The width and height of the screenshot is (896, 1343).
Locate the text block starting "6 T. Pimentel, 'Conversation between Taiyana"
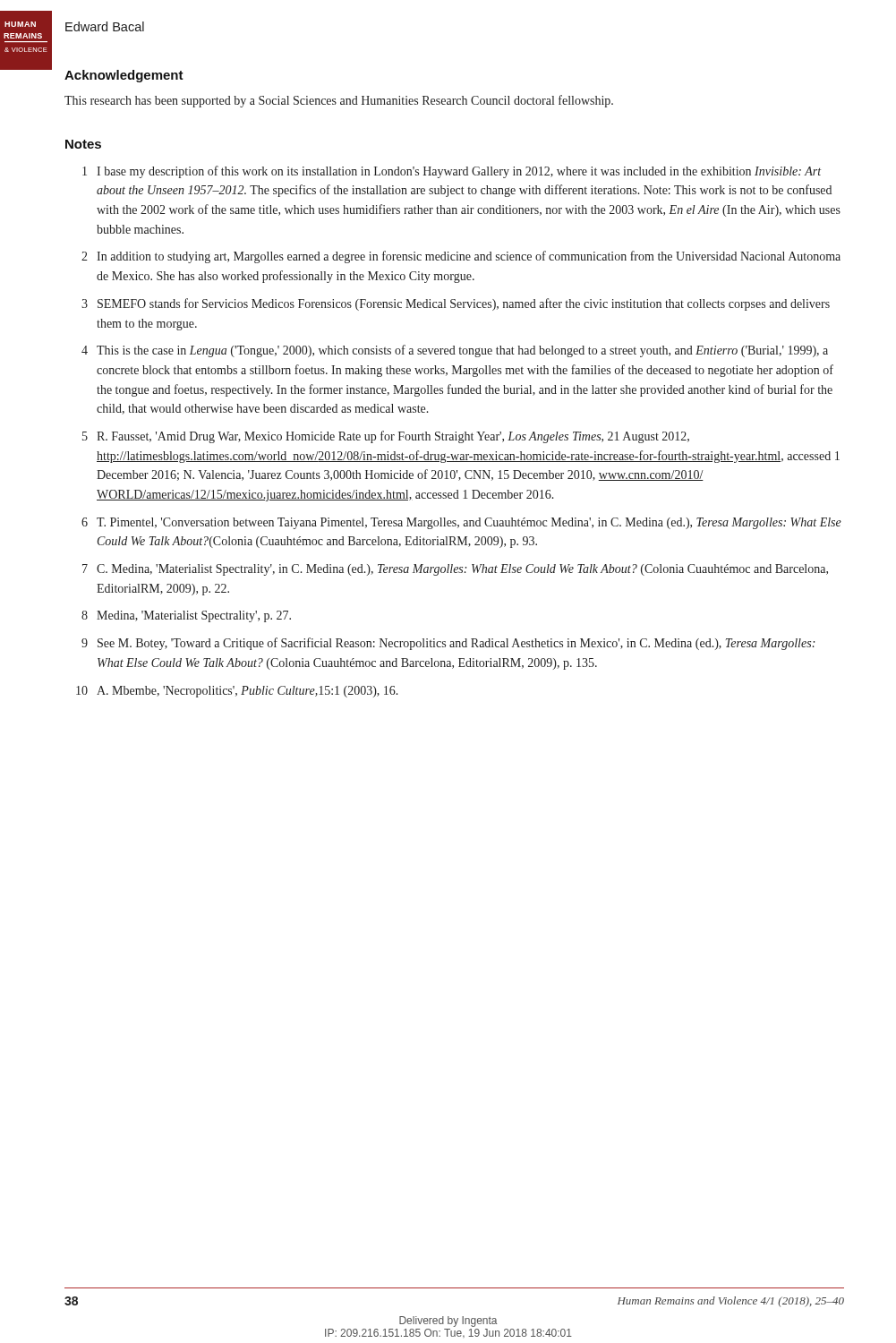(x=454, y=532)
